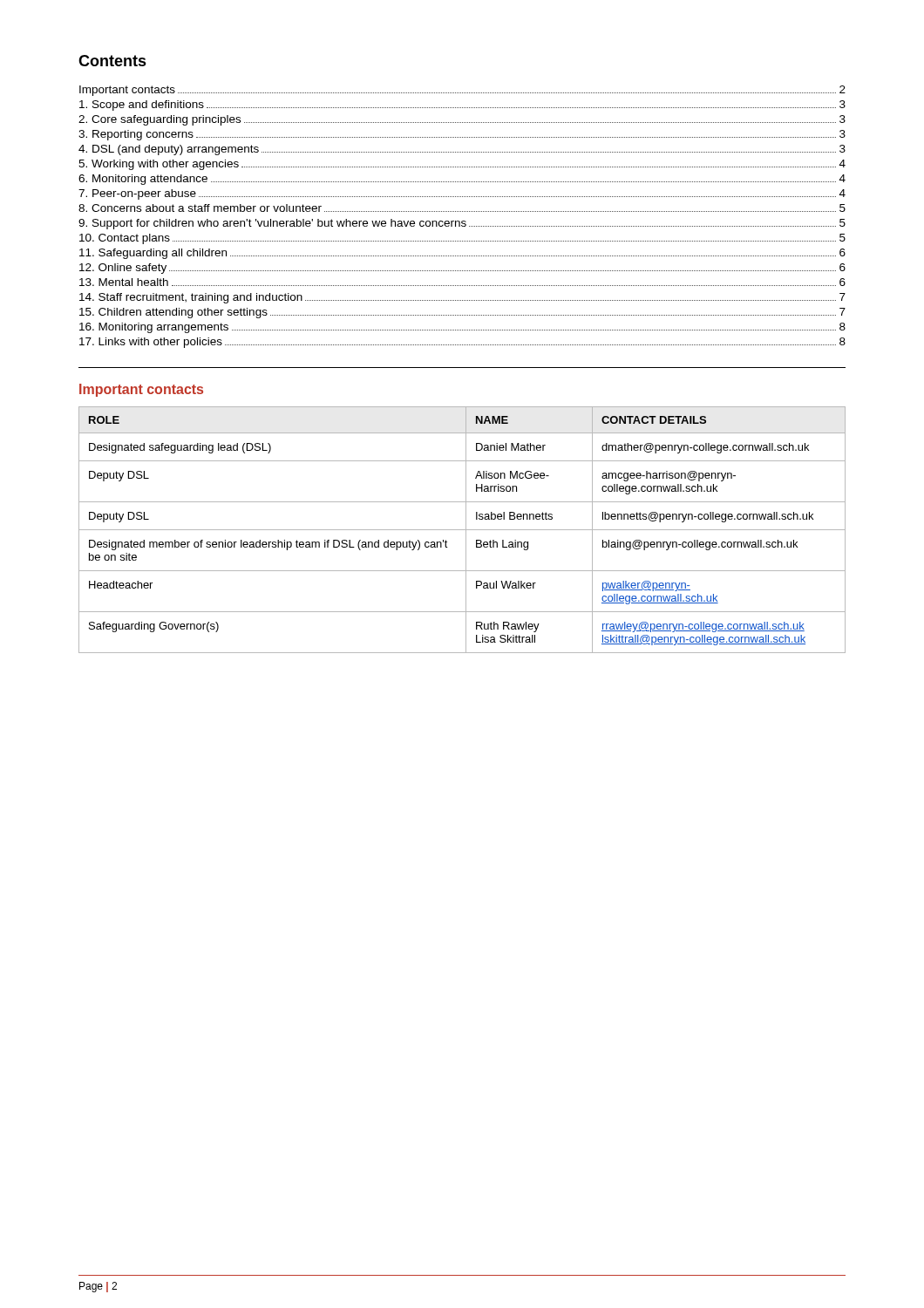This screenshot has height=1308, width=924.
Task: Click the passage that begins "9. Support for"
Action: pyautogui.click(x=462, y=223)
